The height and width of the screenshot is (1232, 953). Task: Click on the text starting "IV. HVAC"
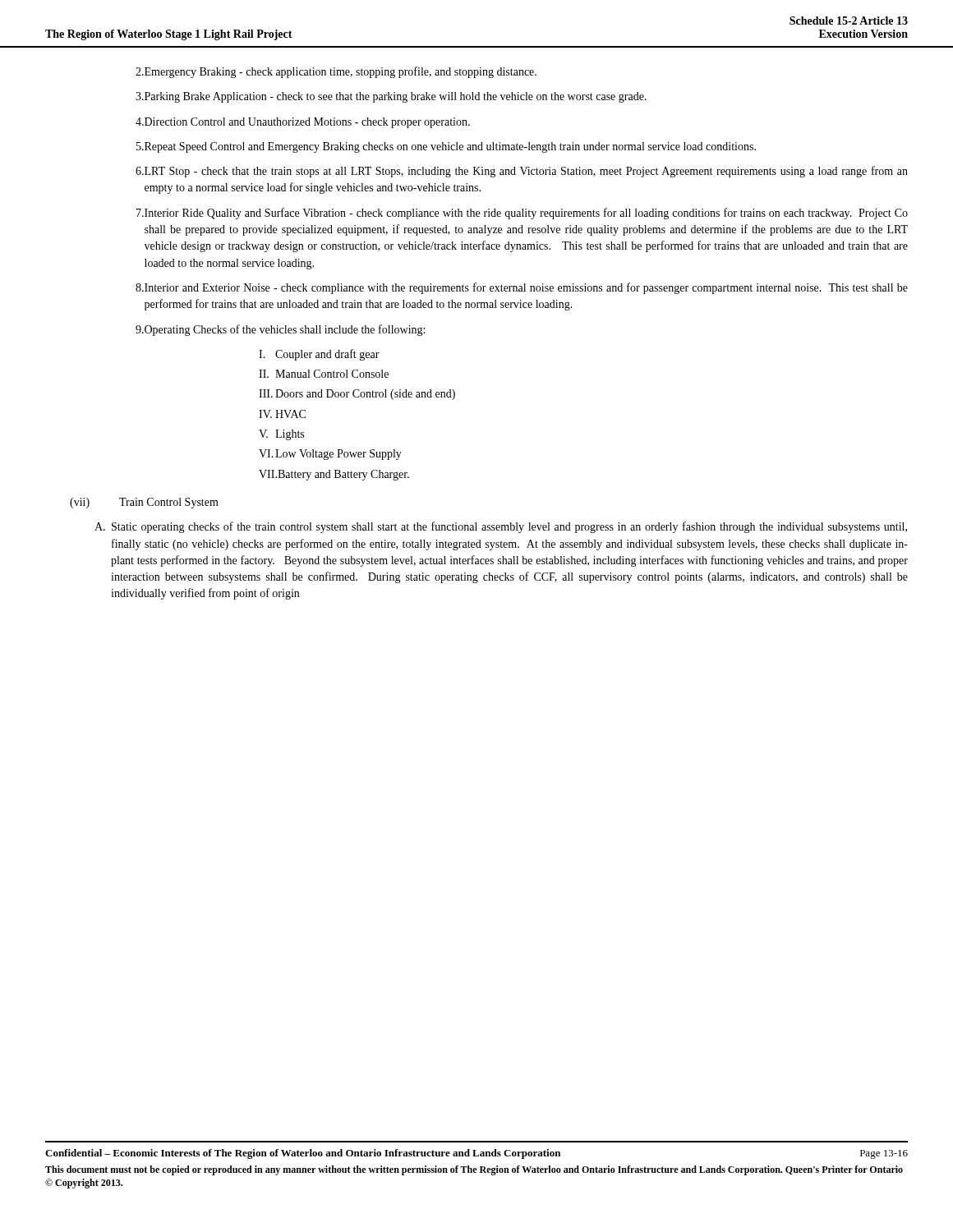coord(282,414)
